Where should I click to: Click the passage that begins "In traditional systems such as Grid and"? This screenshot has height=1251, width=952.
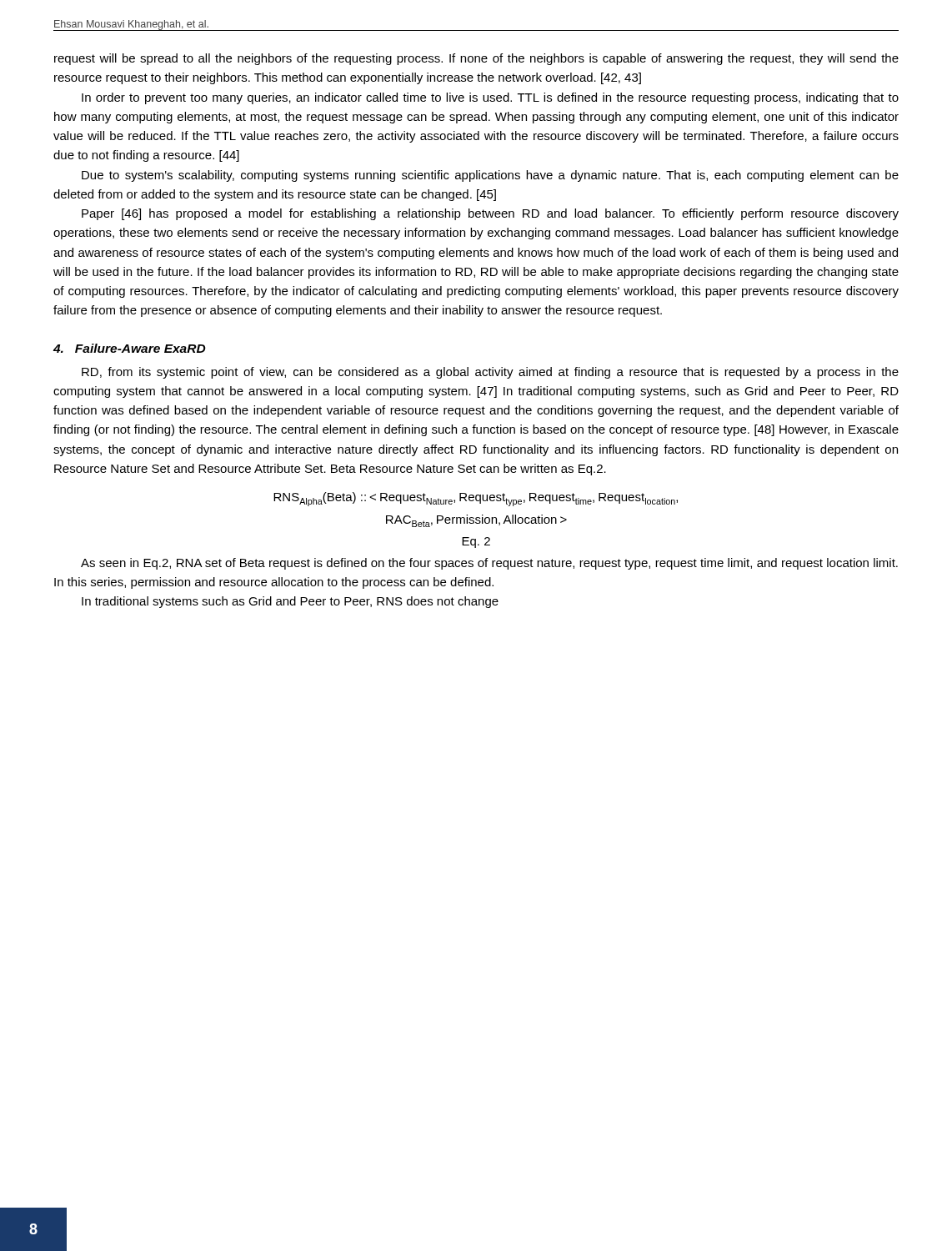tap(476, 601)
